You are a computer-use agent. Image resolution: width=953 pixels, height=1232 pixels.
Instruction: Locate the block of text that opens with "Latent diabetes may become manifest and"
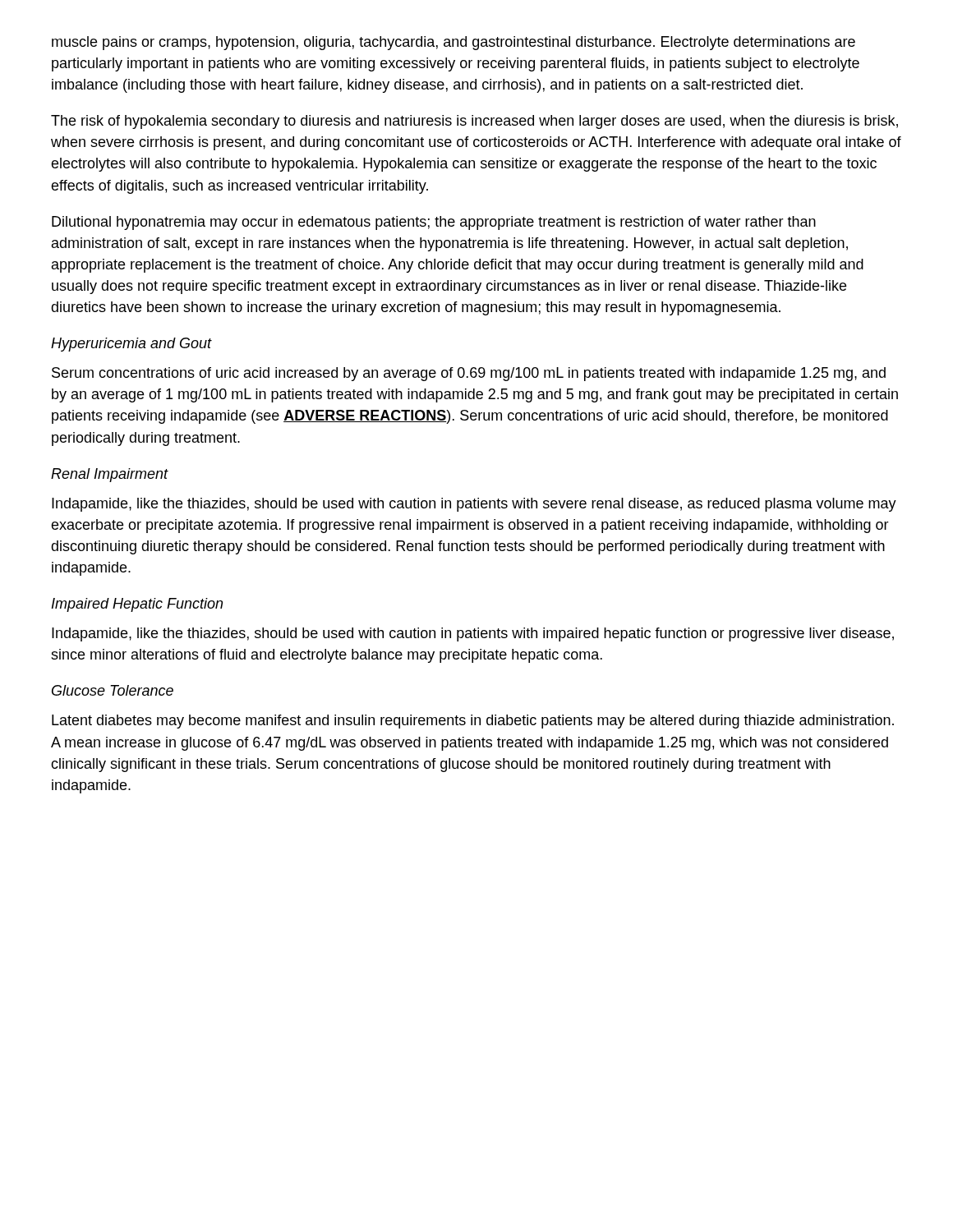click(473, 753)
